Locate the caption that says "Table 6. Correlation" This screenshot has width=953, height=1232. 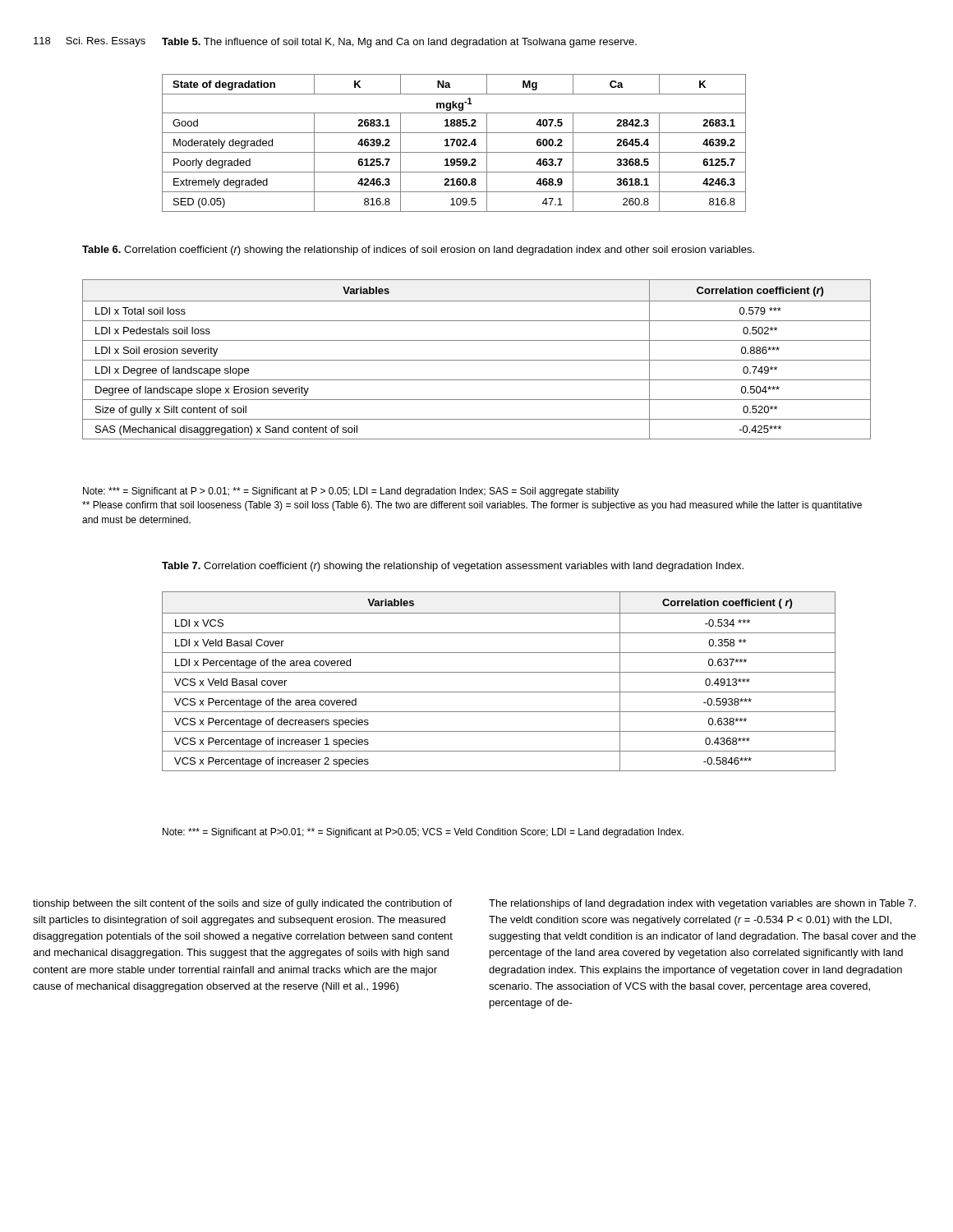[x=419, y=249]
